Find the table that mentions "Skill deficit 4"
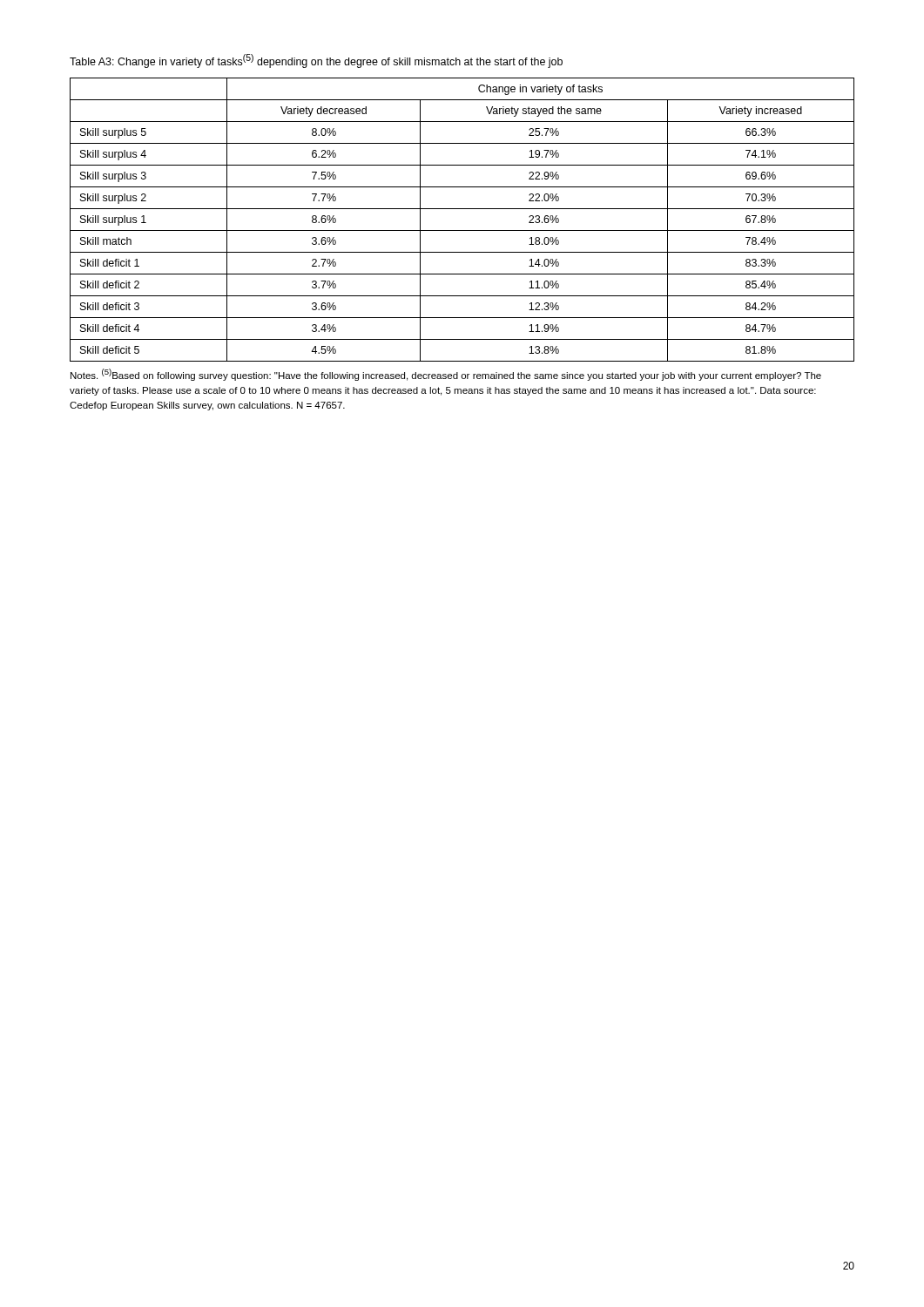Image resolution: width=924 pixels, height=1307 pixels. tap(462, 219)
